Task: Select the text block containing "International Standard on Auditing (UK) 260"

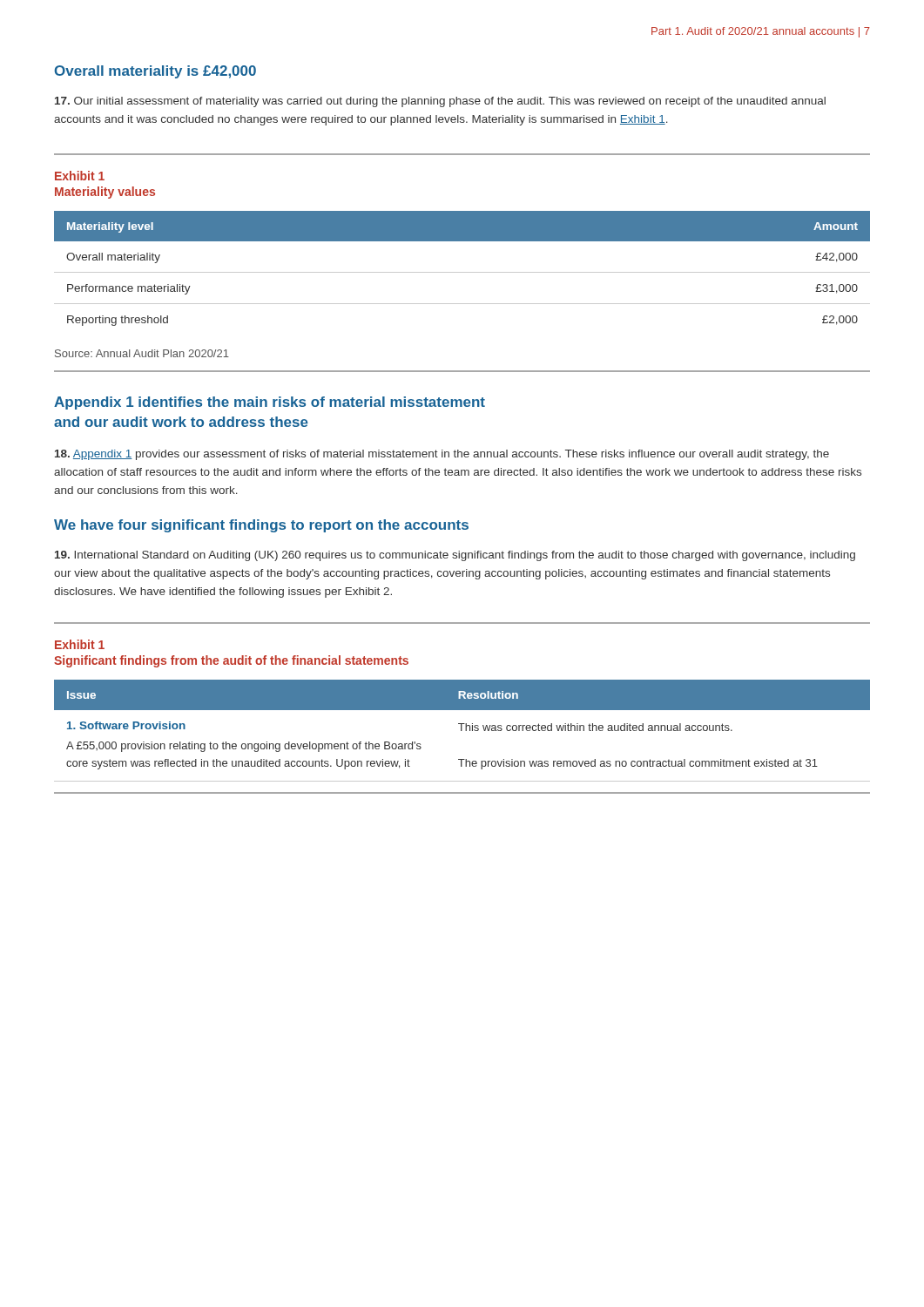Action: pos(455,573)
